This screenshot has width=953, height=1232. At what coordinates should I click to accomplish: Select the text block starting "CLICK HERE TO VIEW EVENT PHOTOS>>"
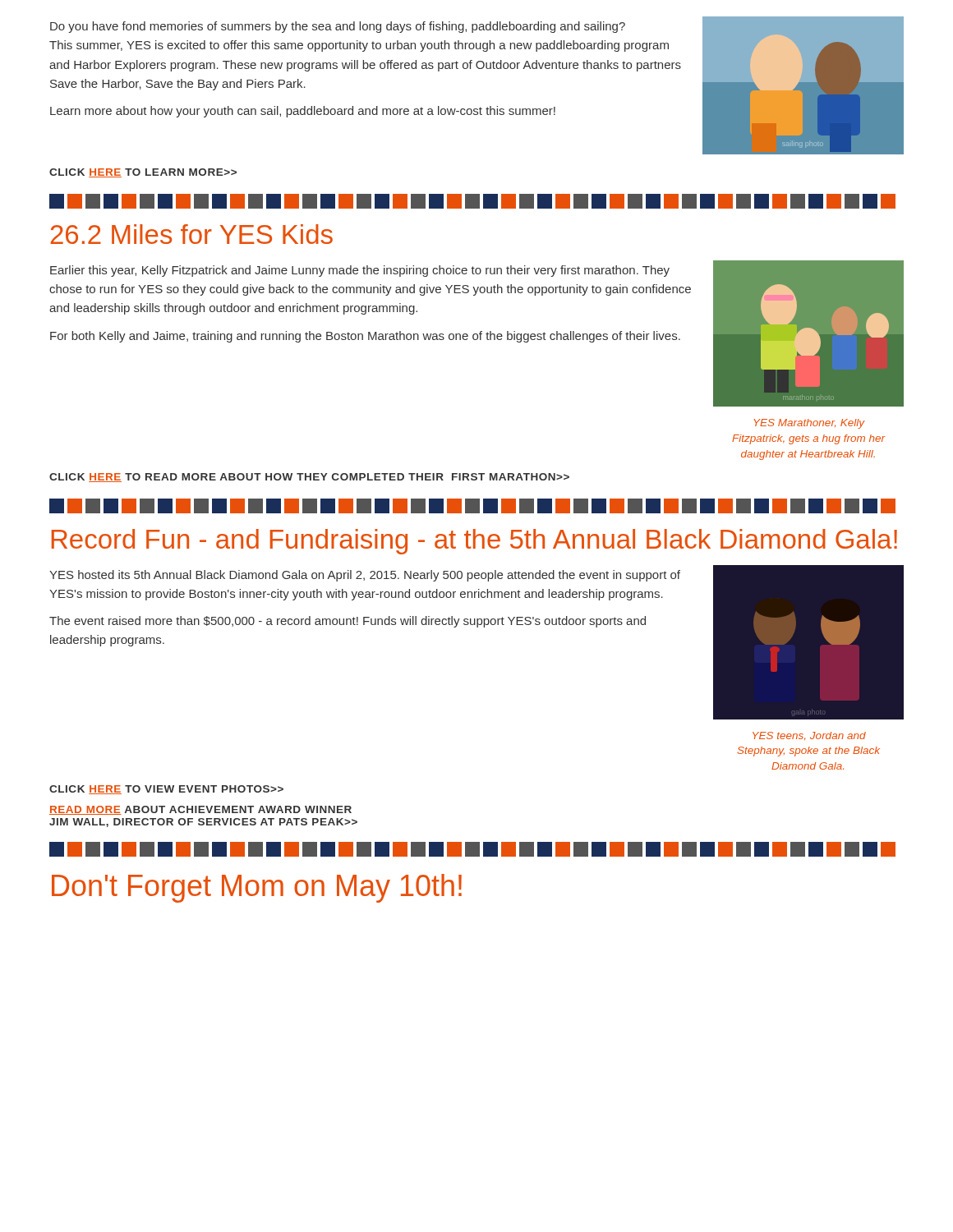167,789
